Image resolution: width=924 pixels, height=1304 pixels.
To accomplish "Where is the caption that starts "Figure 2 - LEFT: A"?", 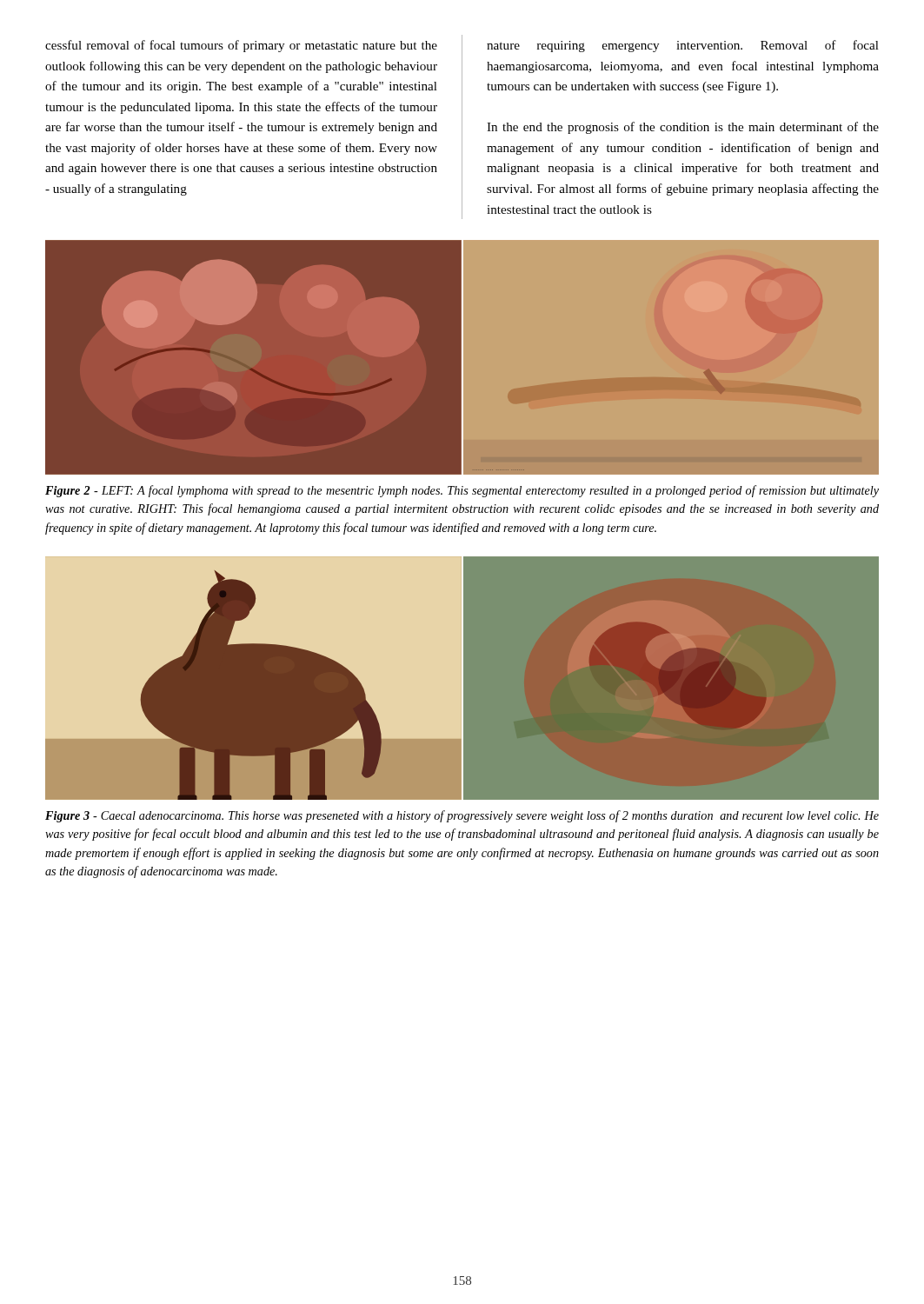I will 462,509.
